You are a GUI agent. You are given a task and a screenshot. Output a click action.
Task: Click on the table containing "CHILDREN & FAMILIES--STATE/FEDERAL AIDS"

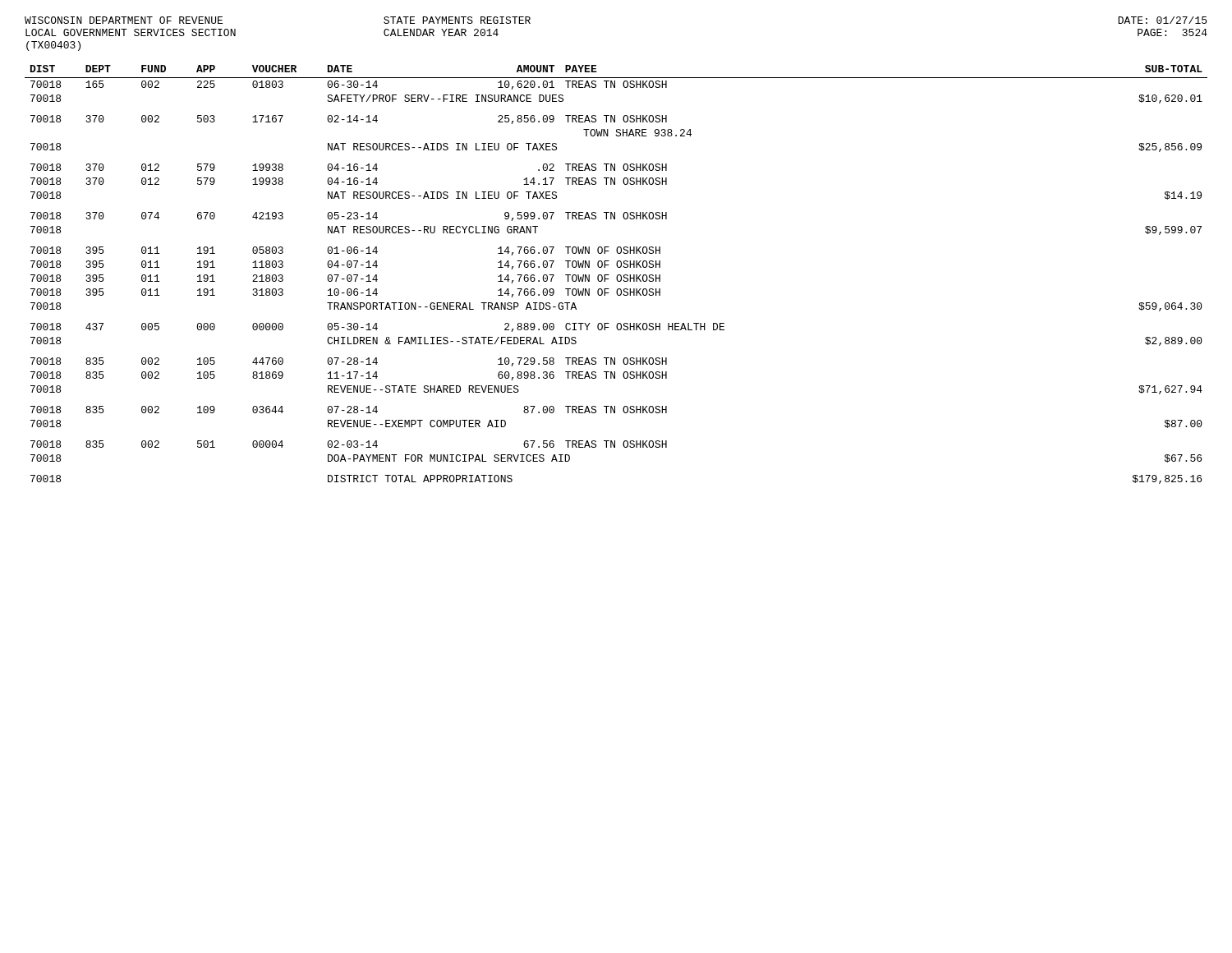tap(616, 274)
